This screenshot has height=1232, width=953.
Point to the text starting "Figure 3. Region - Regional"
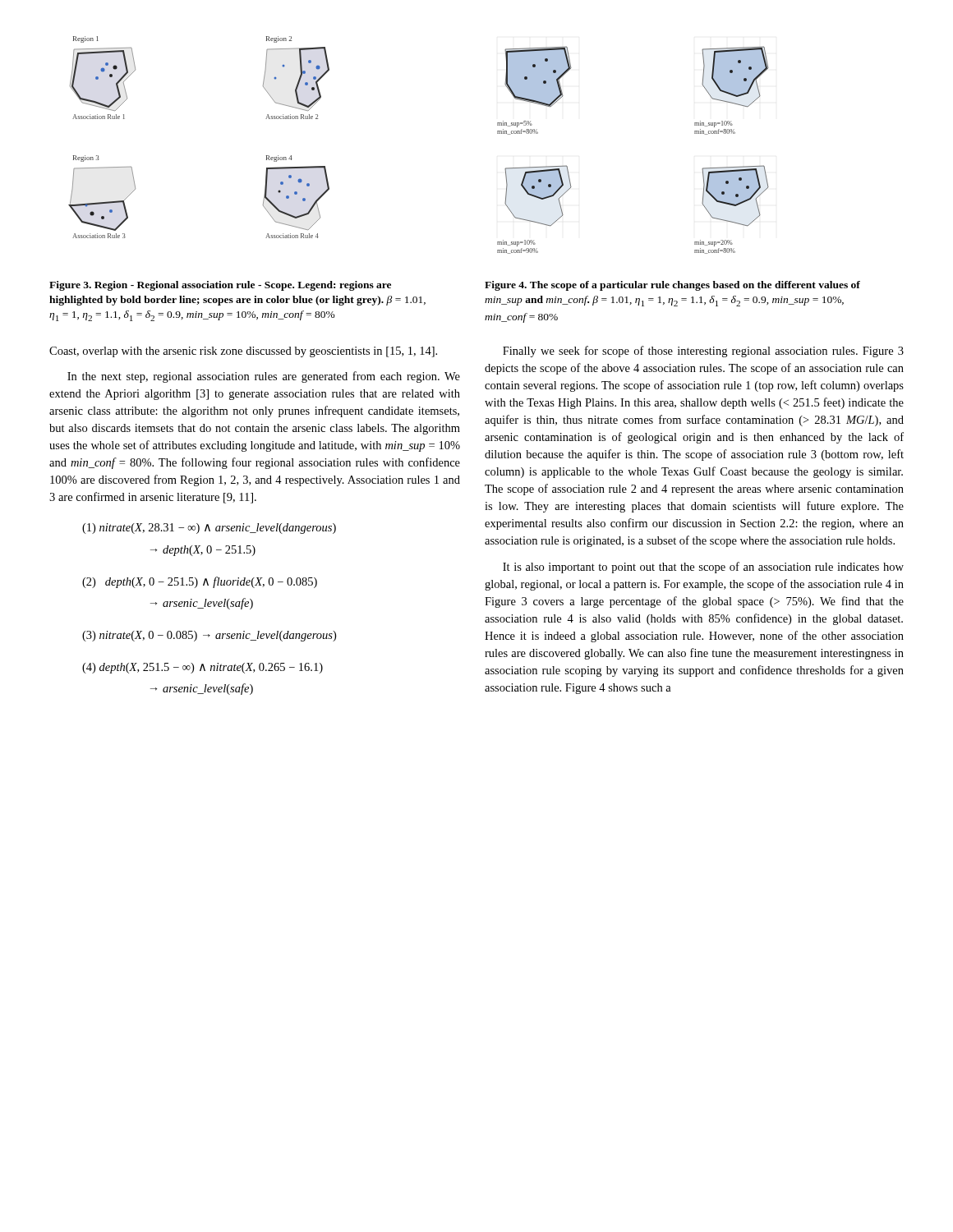238,301
